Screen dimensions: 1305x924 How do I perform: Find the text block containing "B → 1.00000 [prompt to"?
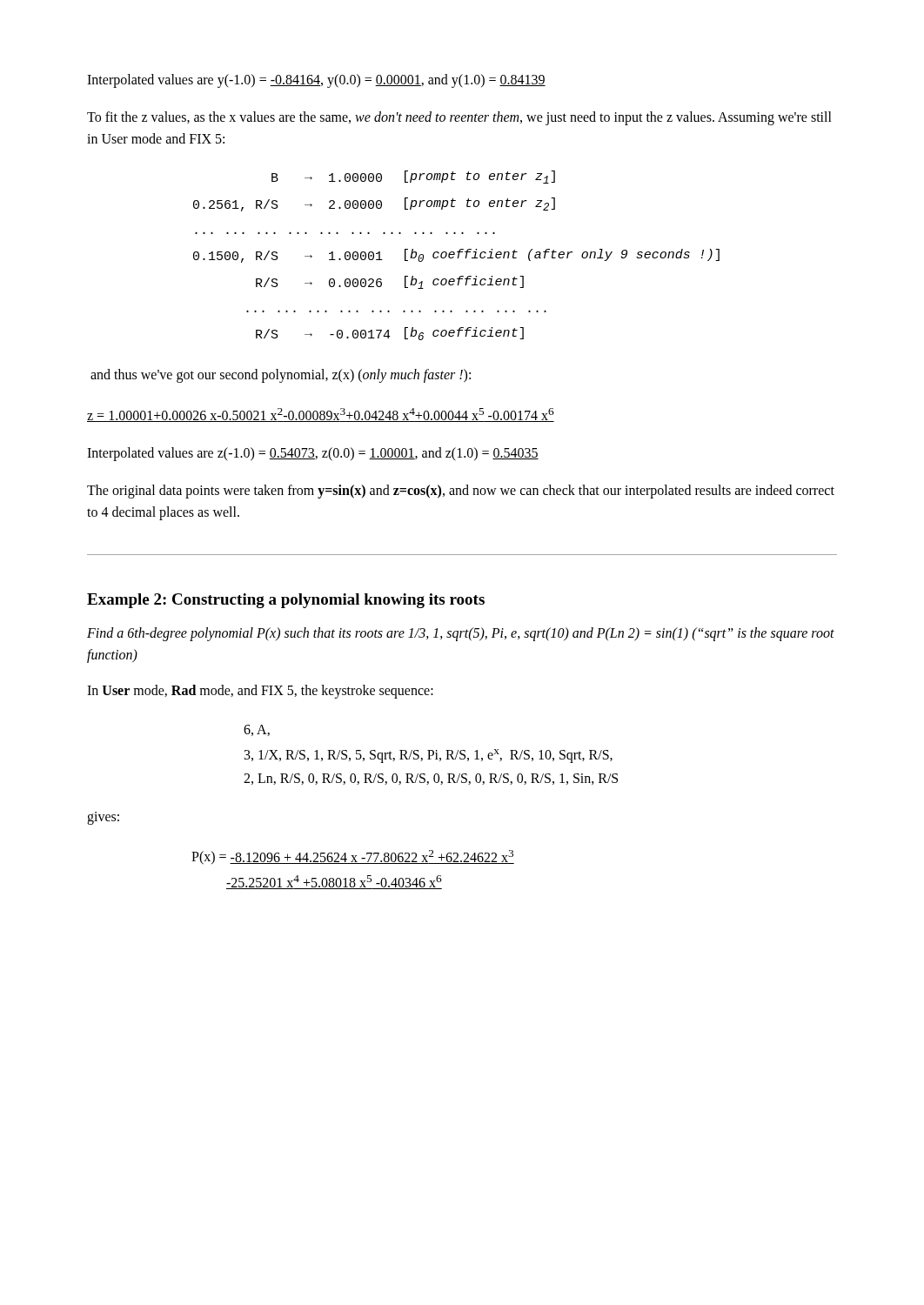click(457, 257)
